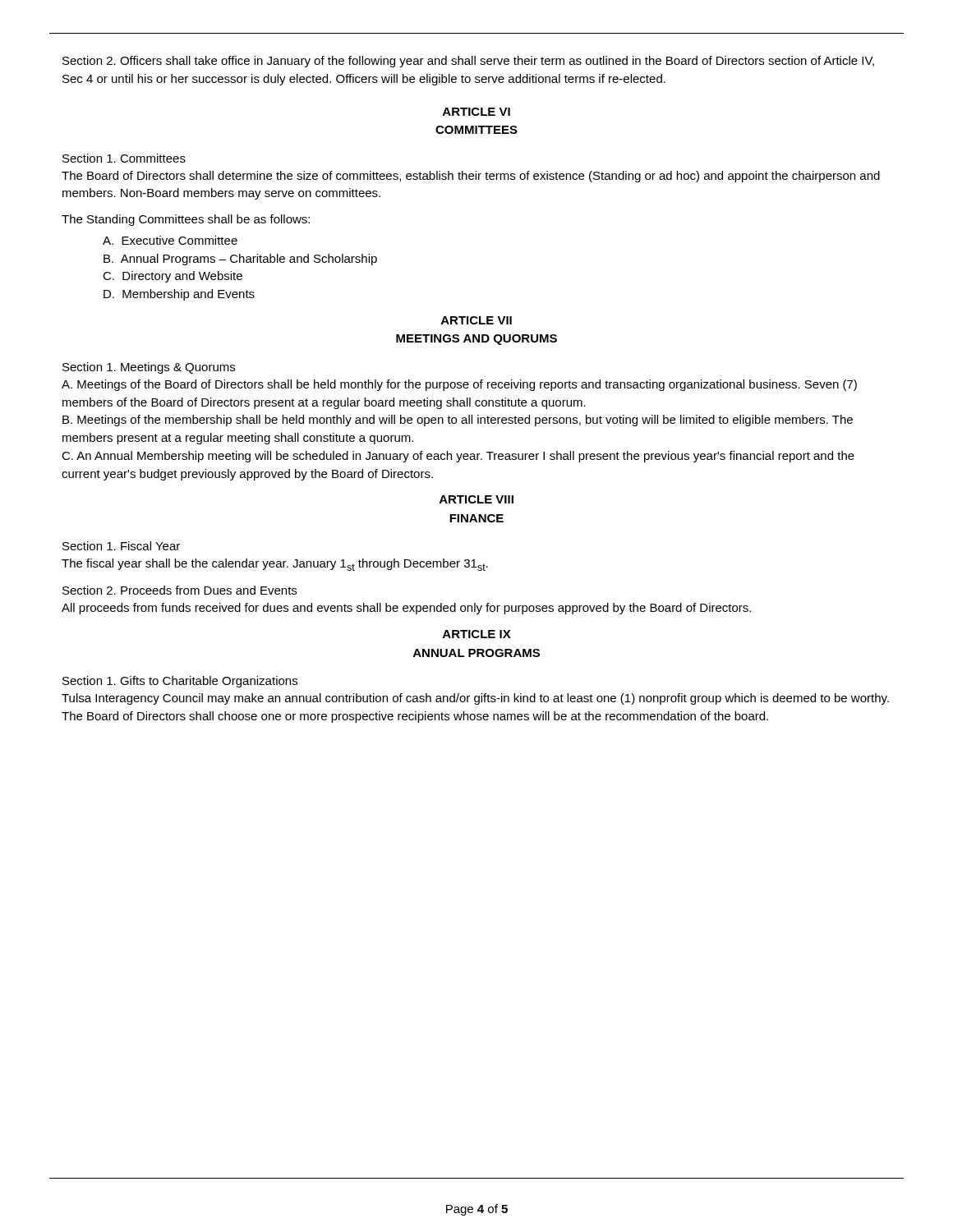Navigate to the region starting "Section 1. Committees"

(x=124, y=158)
